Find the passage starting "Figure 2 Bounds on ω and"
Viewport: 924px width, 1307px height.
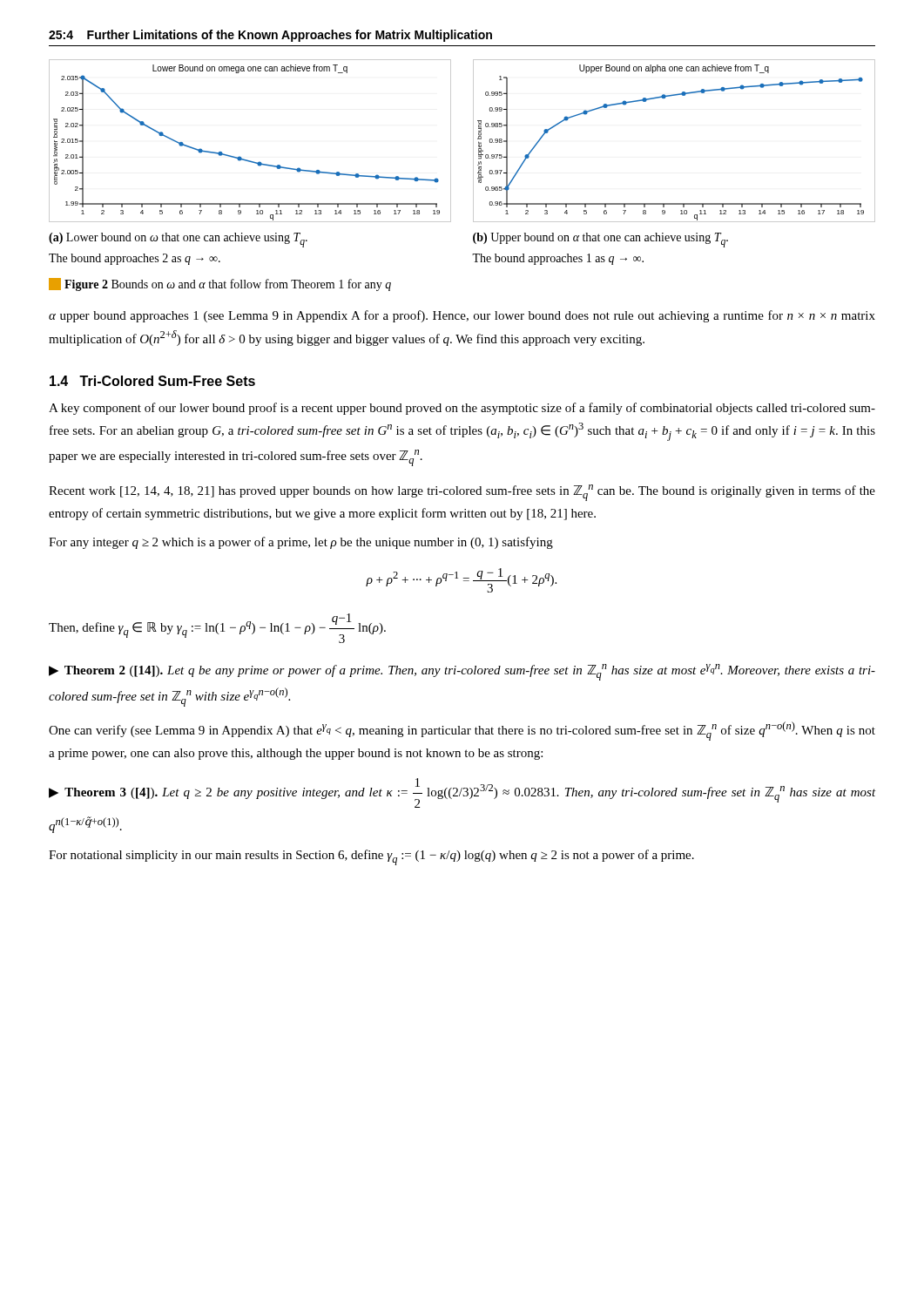coord(228,285)
